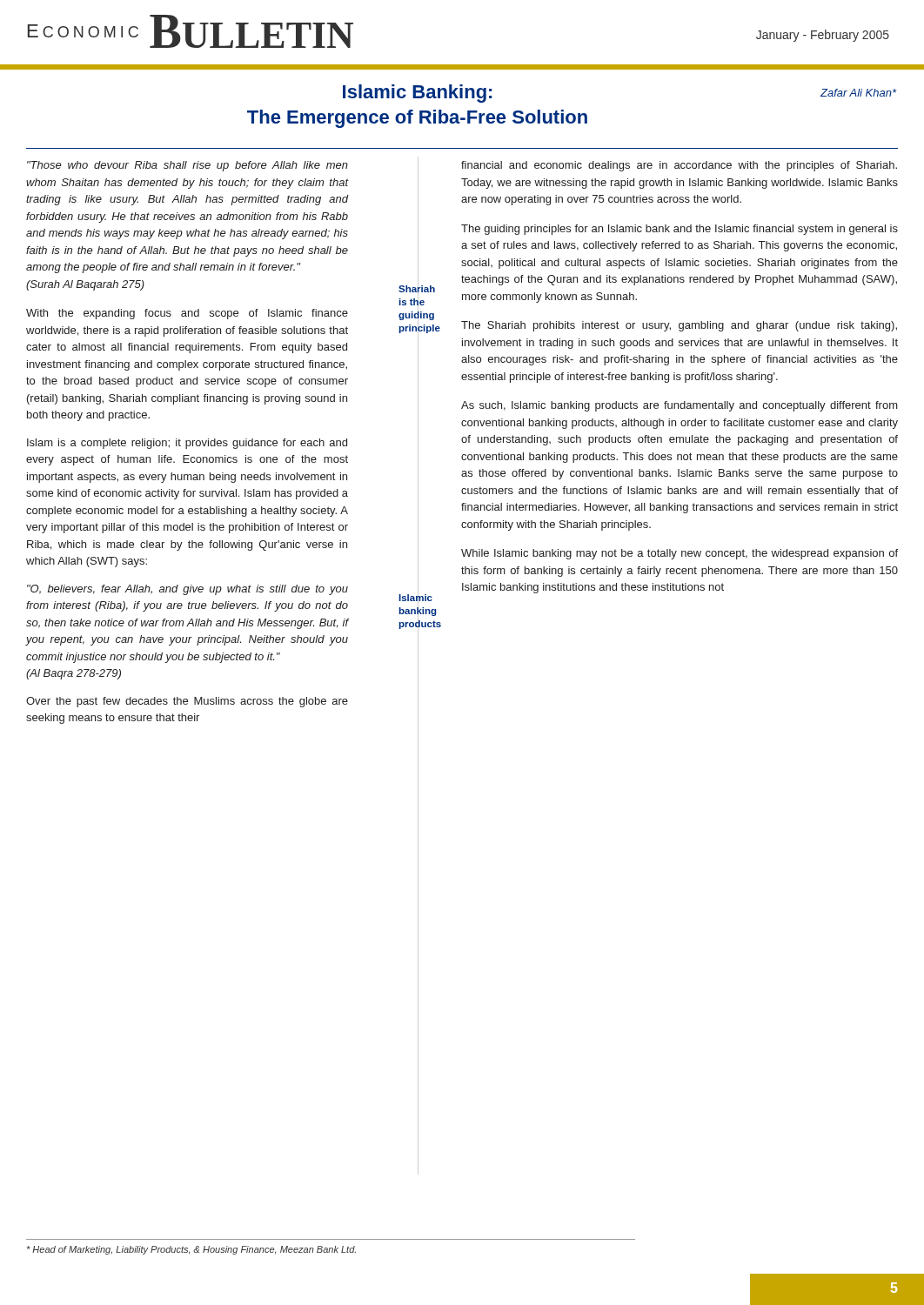
Task: Point to "Shariahis theguidingprinciple"
Action: [x=419, y=308]
